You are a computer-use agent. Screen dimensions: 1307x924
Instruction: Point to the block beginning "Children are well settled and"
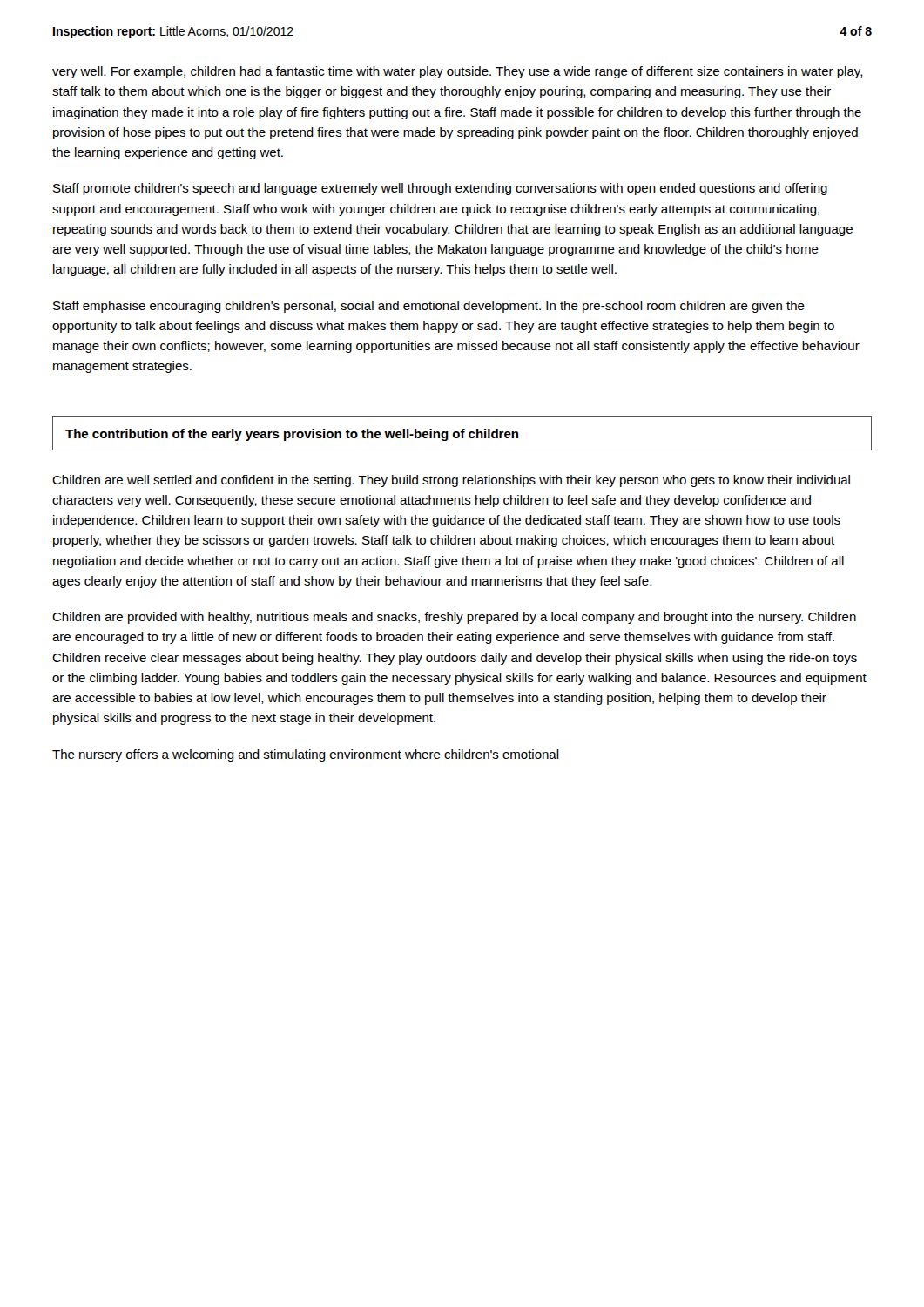tap(452, 530)
